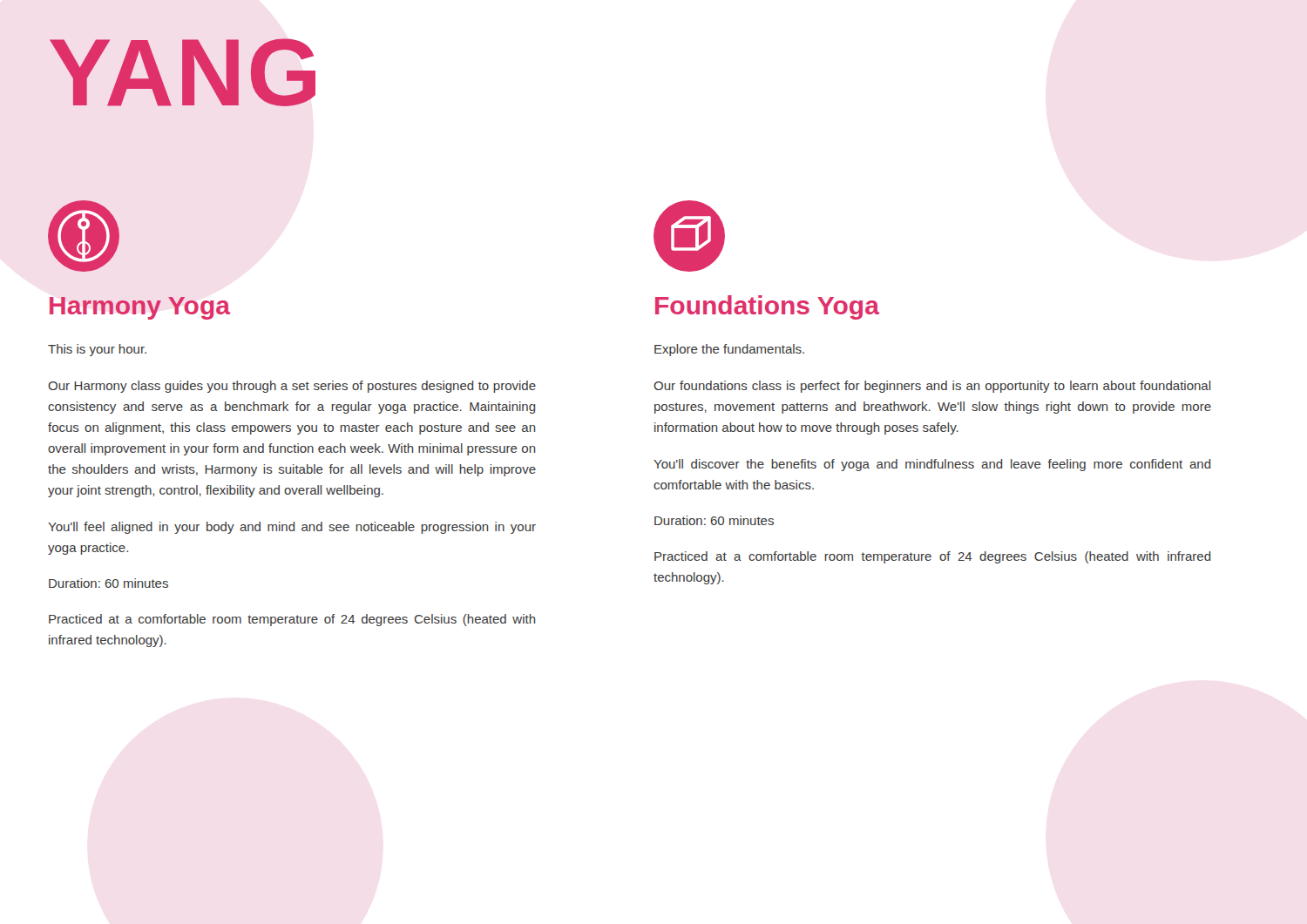
Task: Find the text block that says "Our Harmony class guides you"
Action: click(x=292, y=437)
